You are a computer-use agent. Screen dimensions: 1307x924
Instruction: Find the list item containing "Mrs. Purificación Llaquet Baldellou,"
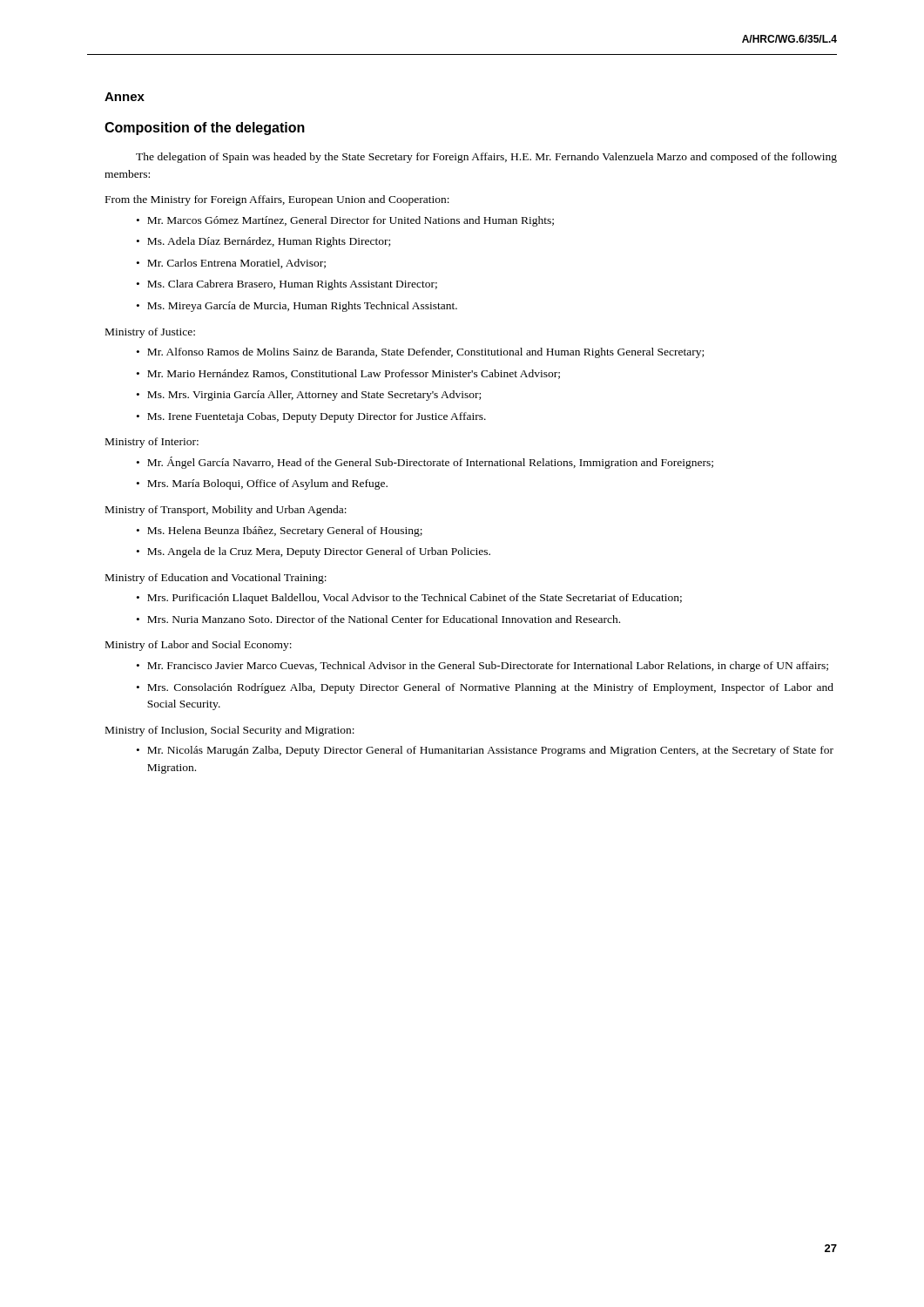click(x=471, y=598)
